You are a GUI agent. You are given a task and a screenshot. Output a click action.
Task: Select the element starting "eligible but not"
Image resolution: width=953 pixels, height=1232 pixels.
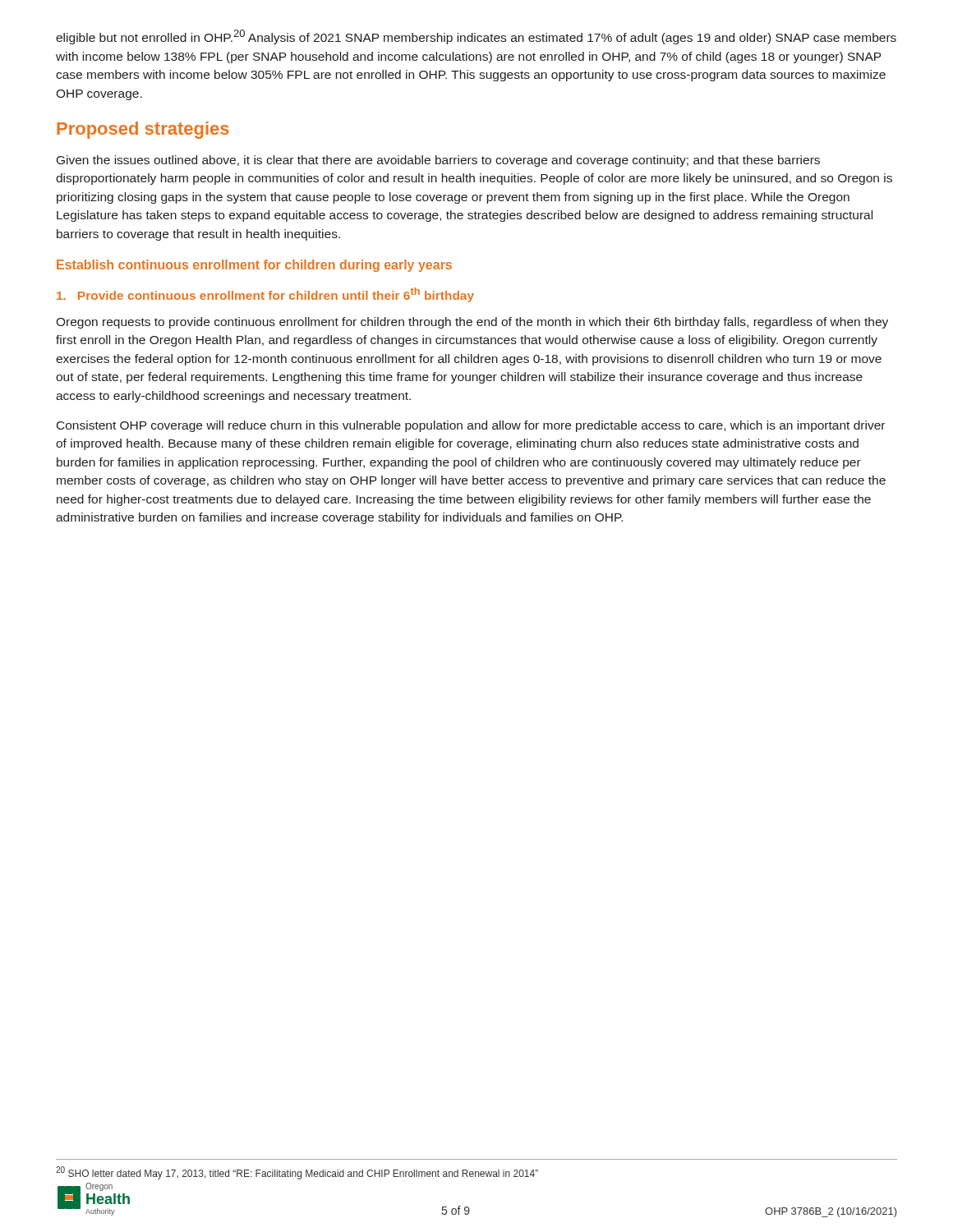[x=476, y=63]
